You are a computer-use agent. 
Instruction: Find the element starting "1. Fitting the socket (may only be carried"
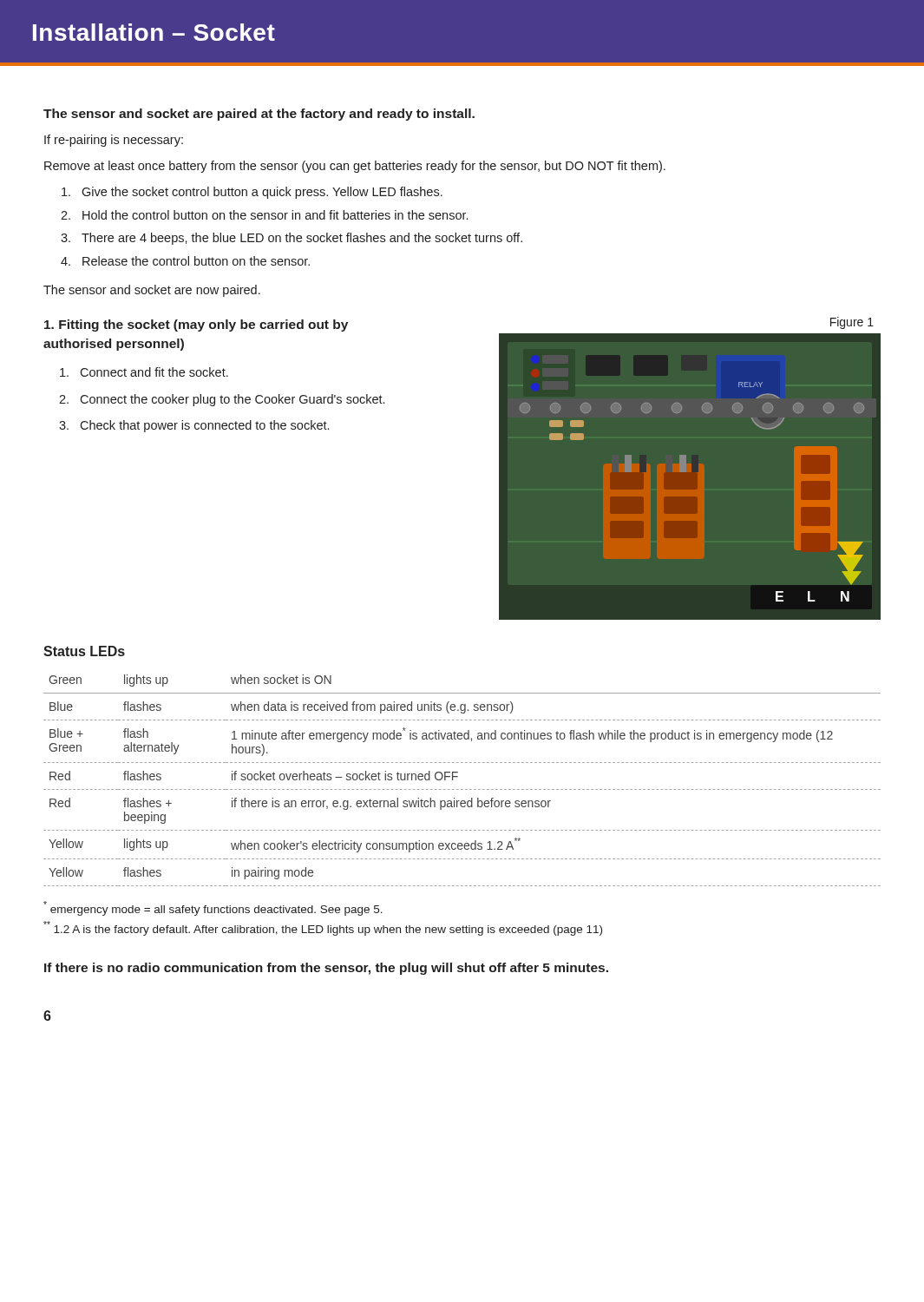click(196, 334)
